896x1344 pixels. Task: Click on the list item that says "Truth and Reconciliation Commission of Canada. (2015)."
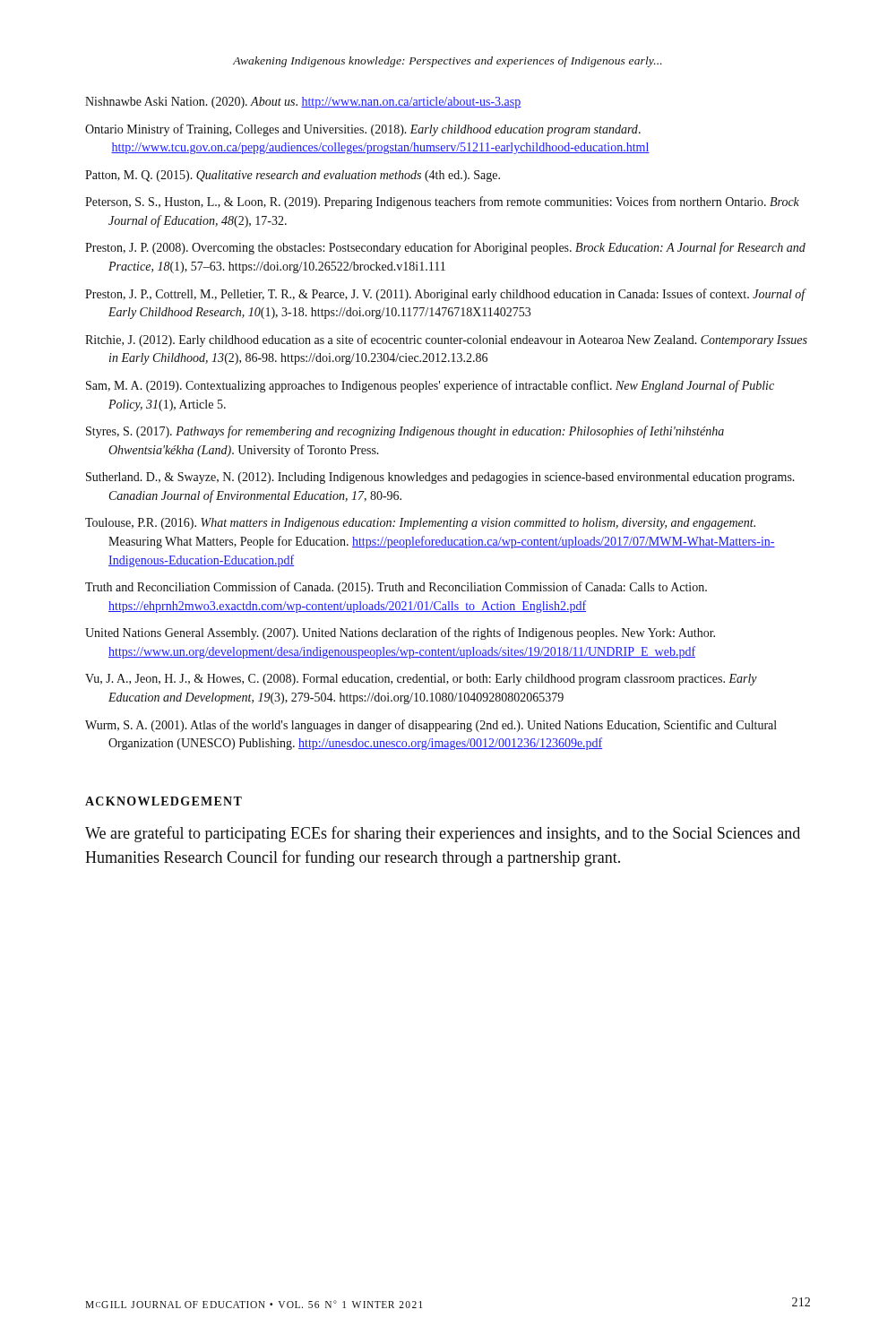point(396,597)
